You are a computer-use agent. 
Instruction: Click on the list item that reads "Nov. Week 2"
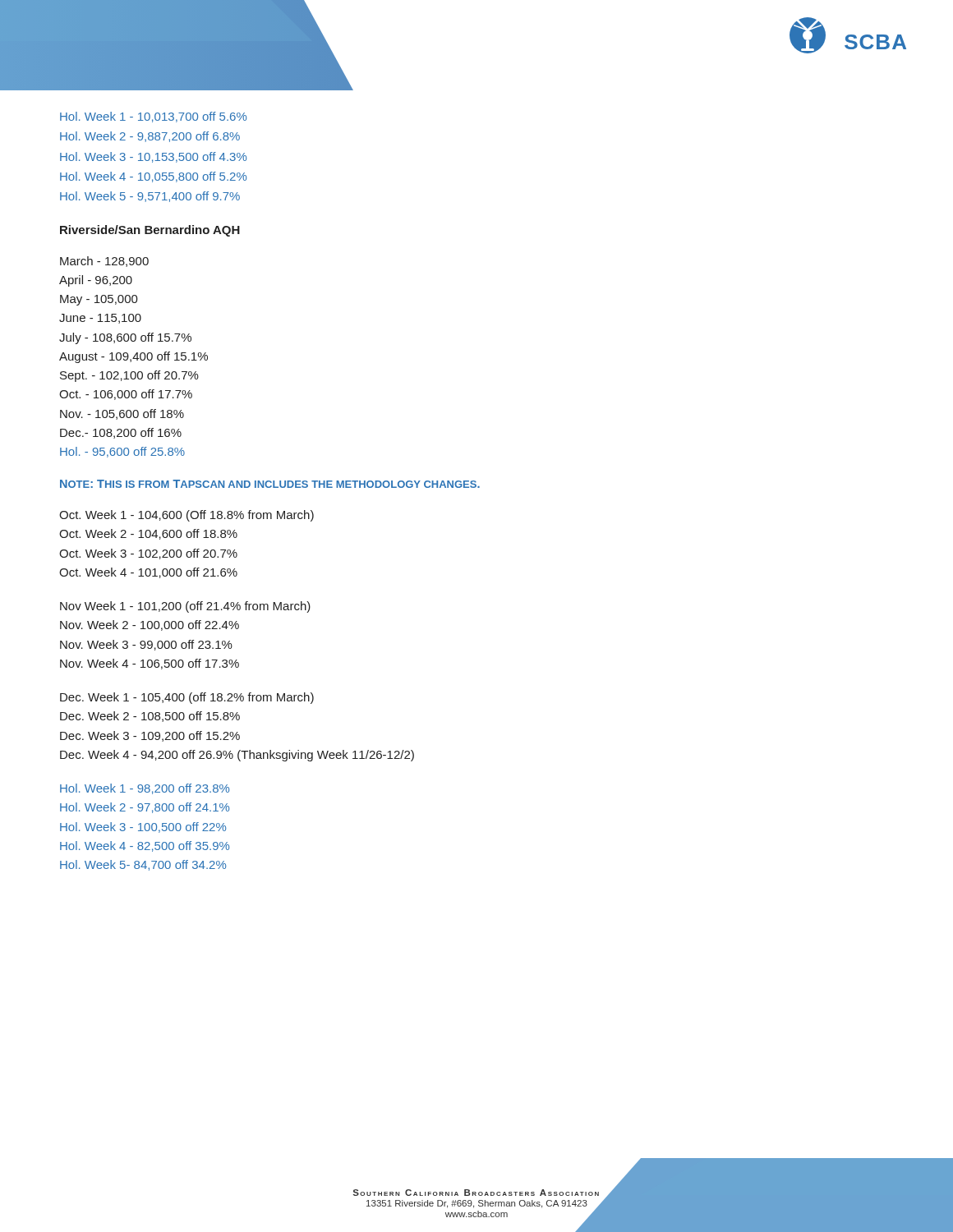(150, 625)
